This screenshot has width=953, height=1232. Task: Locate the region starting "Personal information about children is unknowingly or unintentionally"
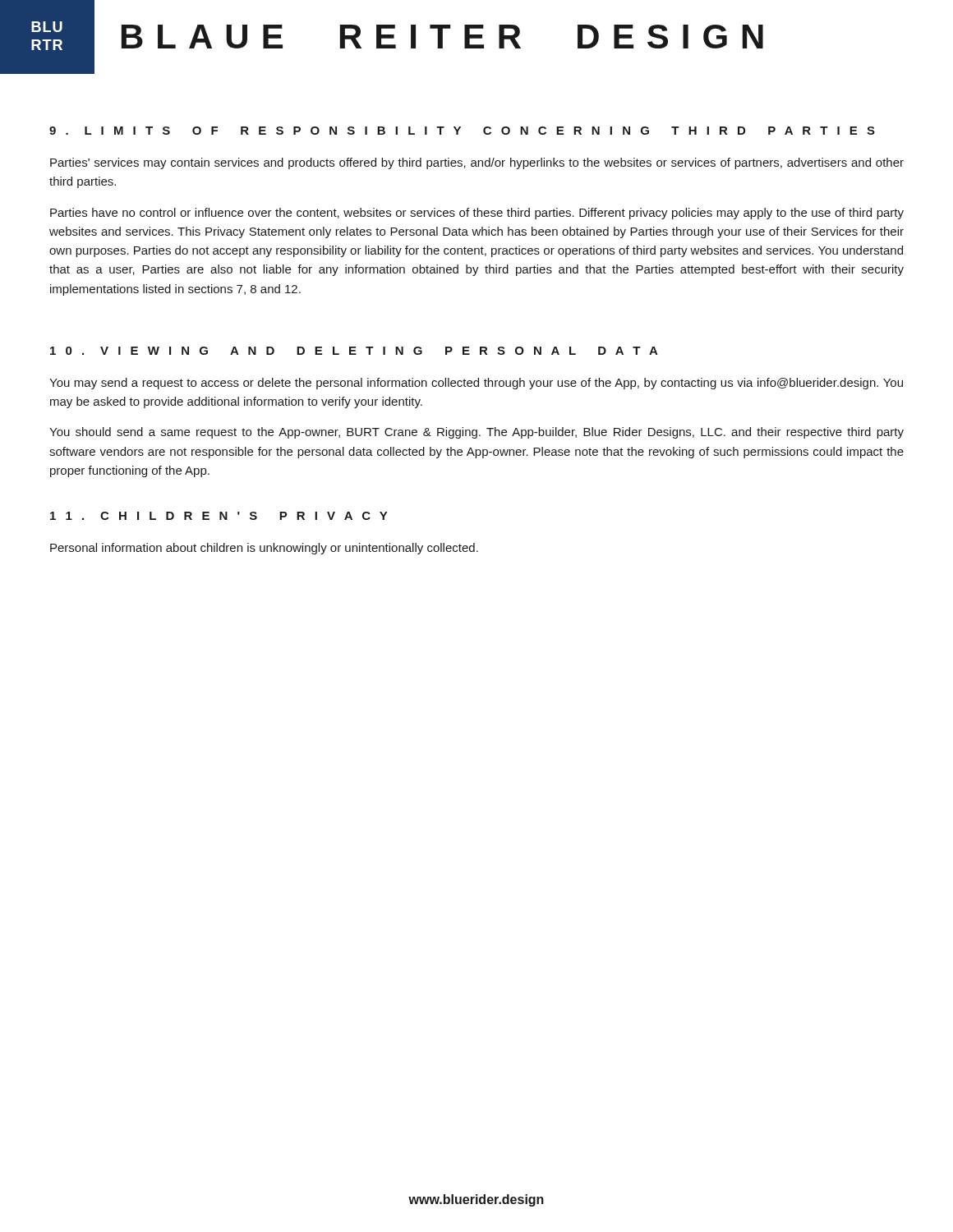click(264, 547)
